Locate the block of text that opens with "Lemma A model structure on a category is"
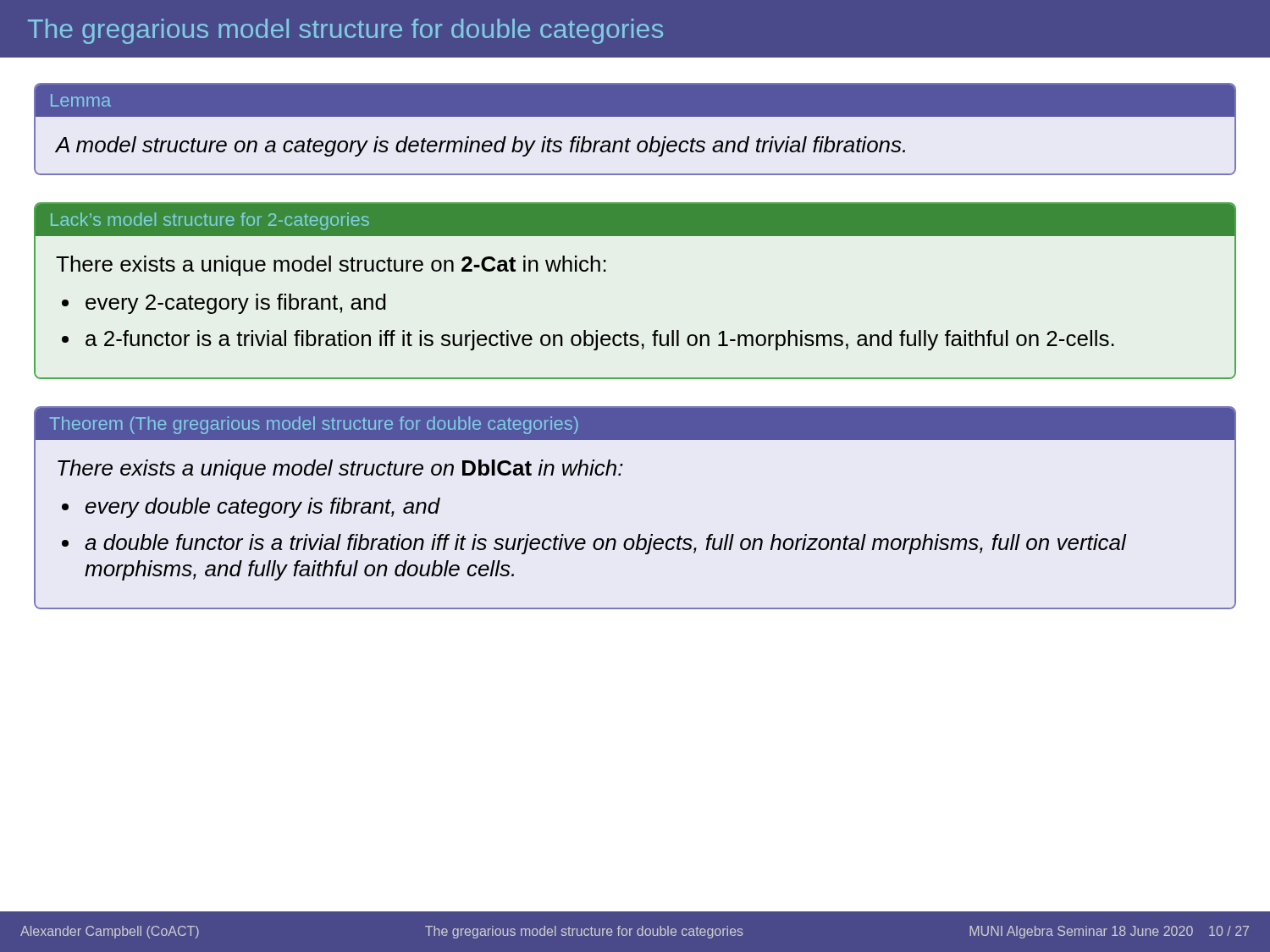This screenshot has width=1270, height=952. (635, 129)
